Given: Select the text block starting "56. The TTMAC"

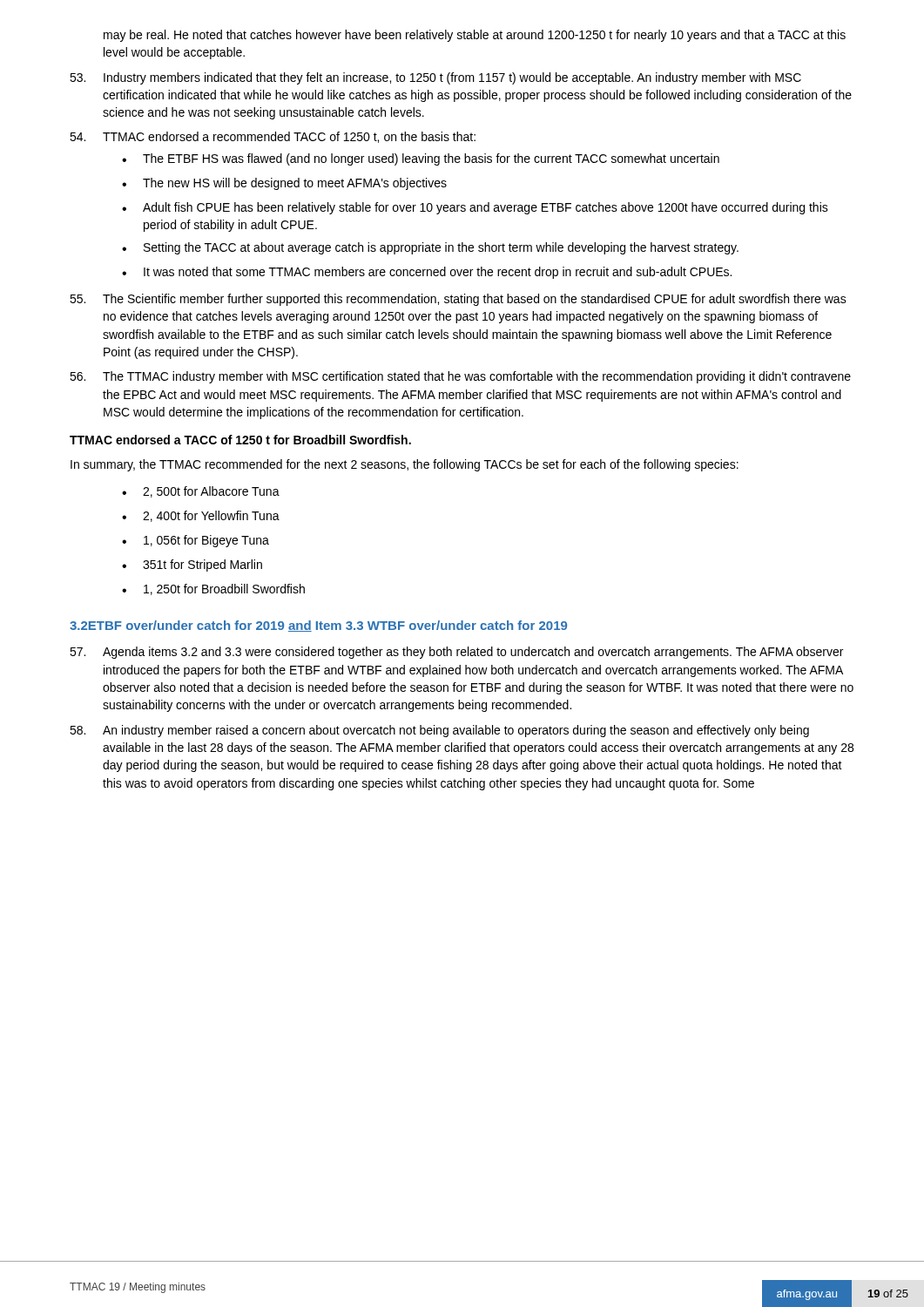Looking at the screenshot, I should [462, 394].
